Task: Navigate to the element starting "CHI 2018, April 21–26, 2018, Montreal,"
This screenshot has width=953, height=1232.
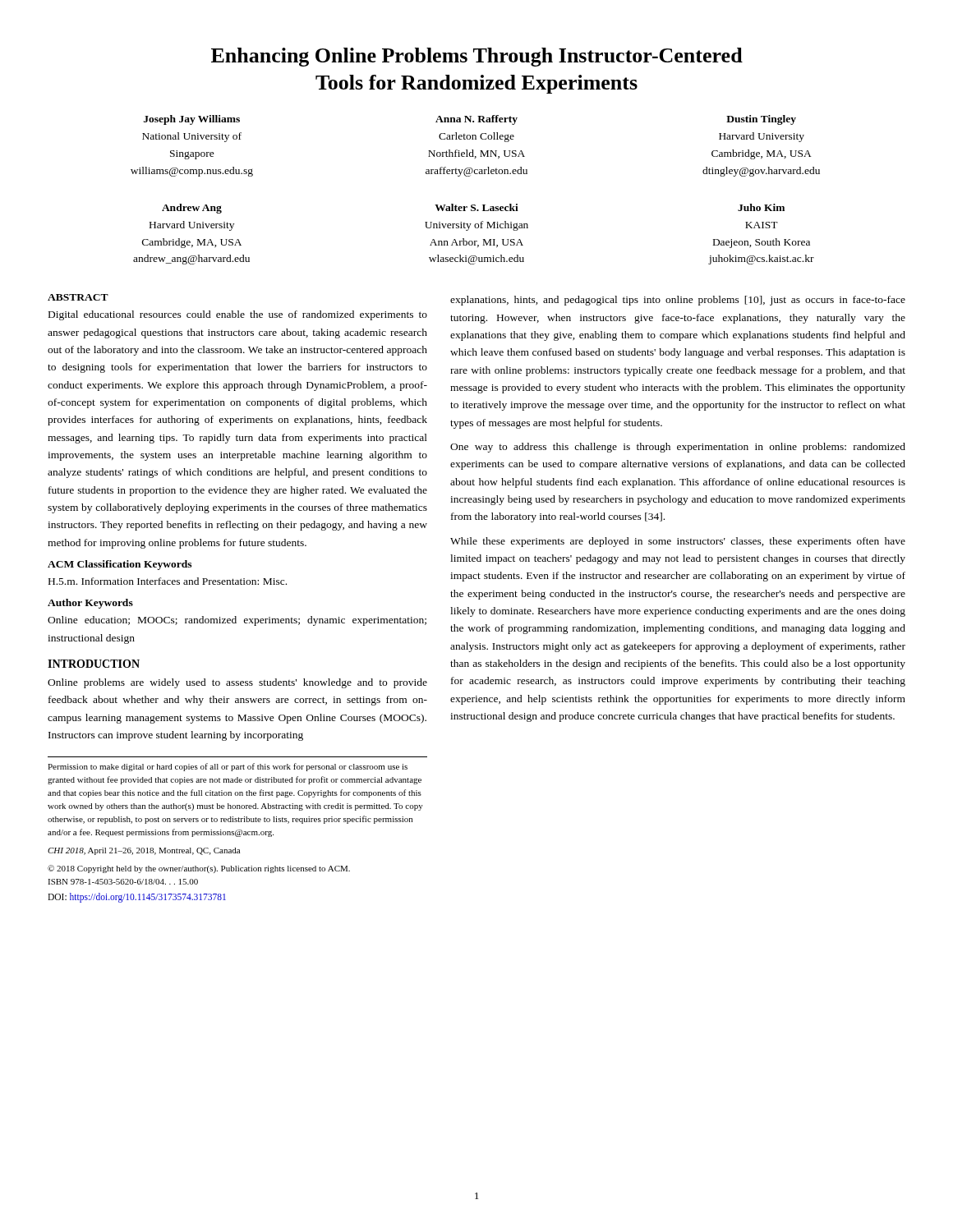Action: [144, 850]
